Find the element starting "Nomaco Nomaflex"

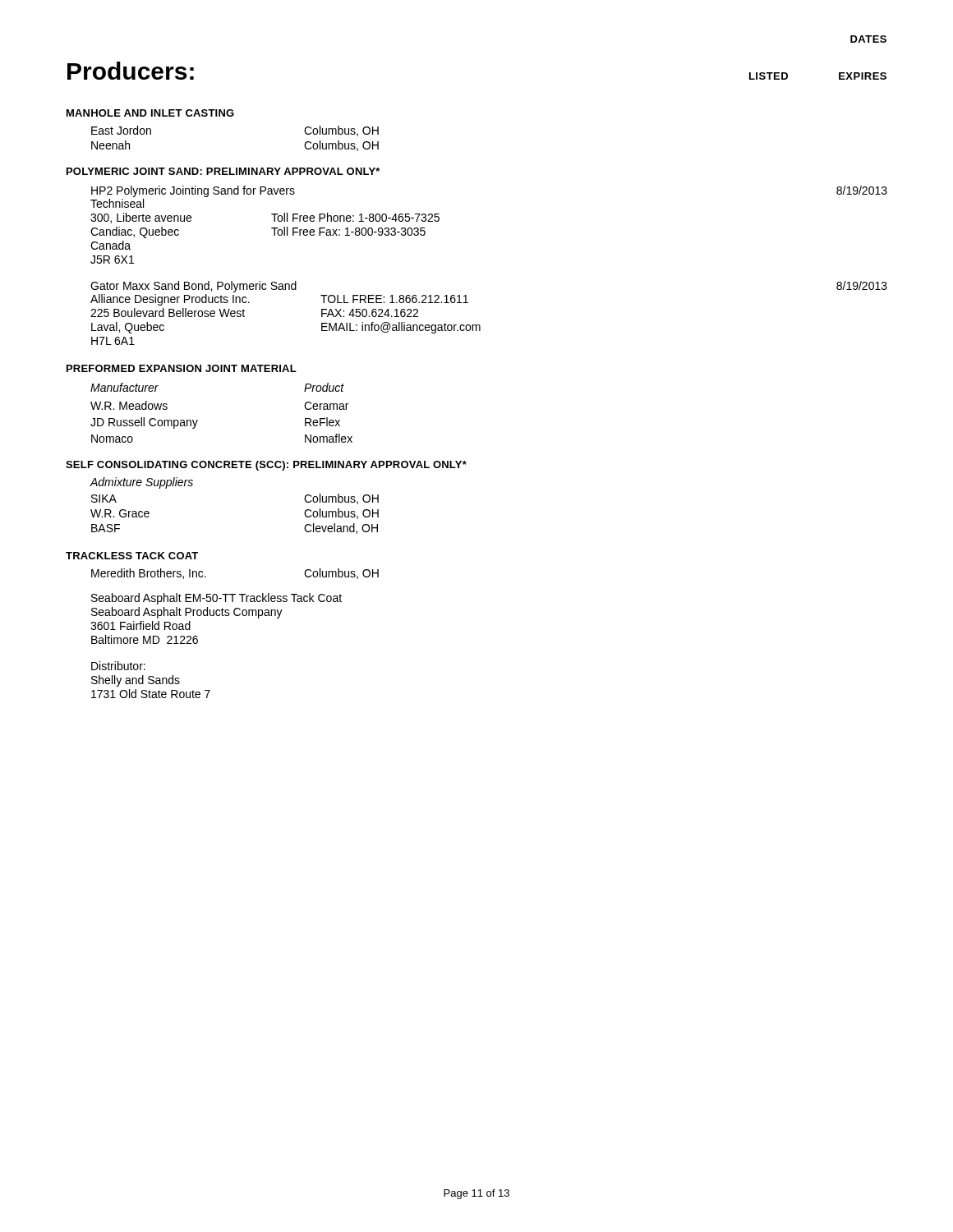(110, 438)
